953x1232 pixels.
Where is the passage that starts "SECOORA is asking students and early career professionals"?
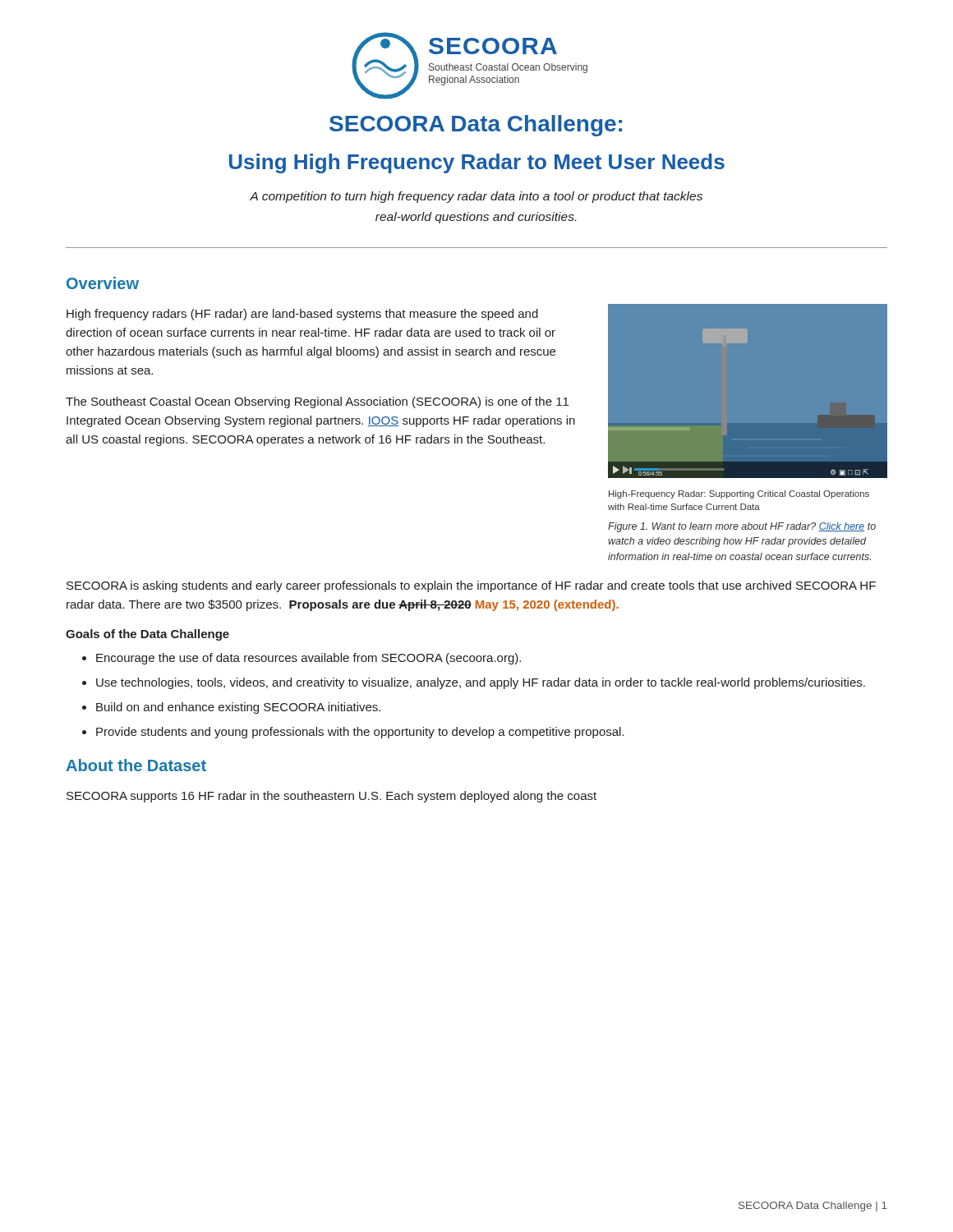pyautogui.click(x=471, y=594)
